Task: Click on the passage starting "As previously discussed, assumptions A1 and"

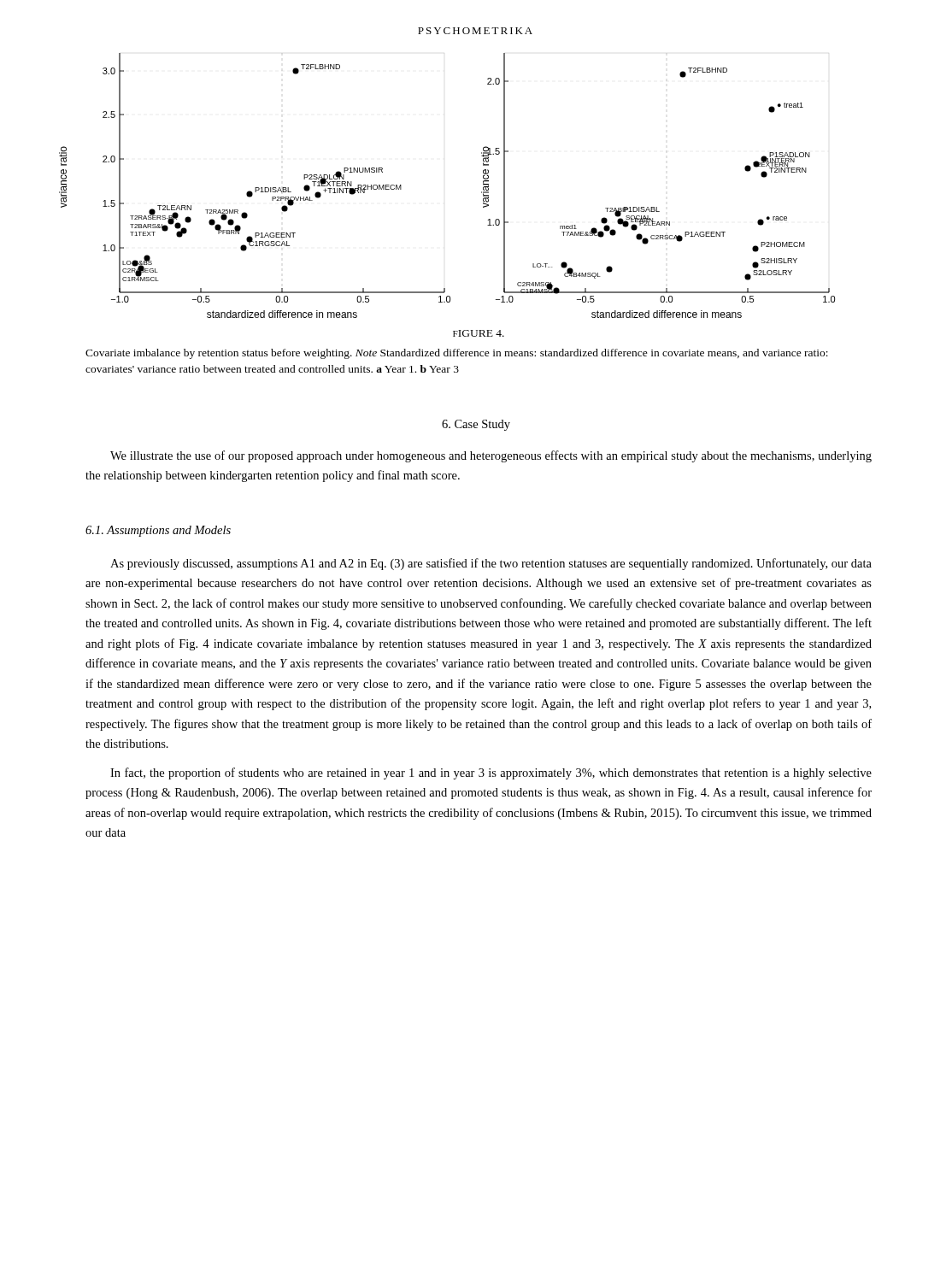Action: pyautogui.click(x=479, y=699)
